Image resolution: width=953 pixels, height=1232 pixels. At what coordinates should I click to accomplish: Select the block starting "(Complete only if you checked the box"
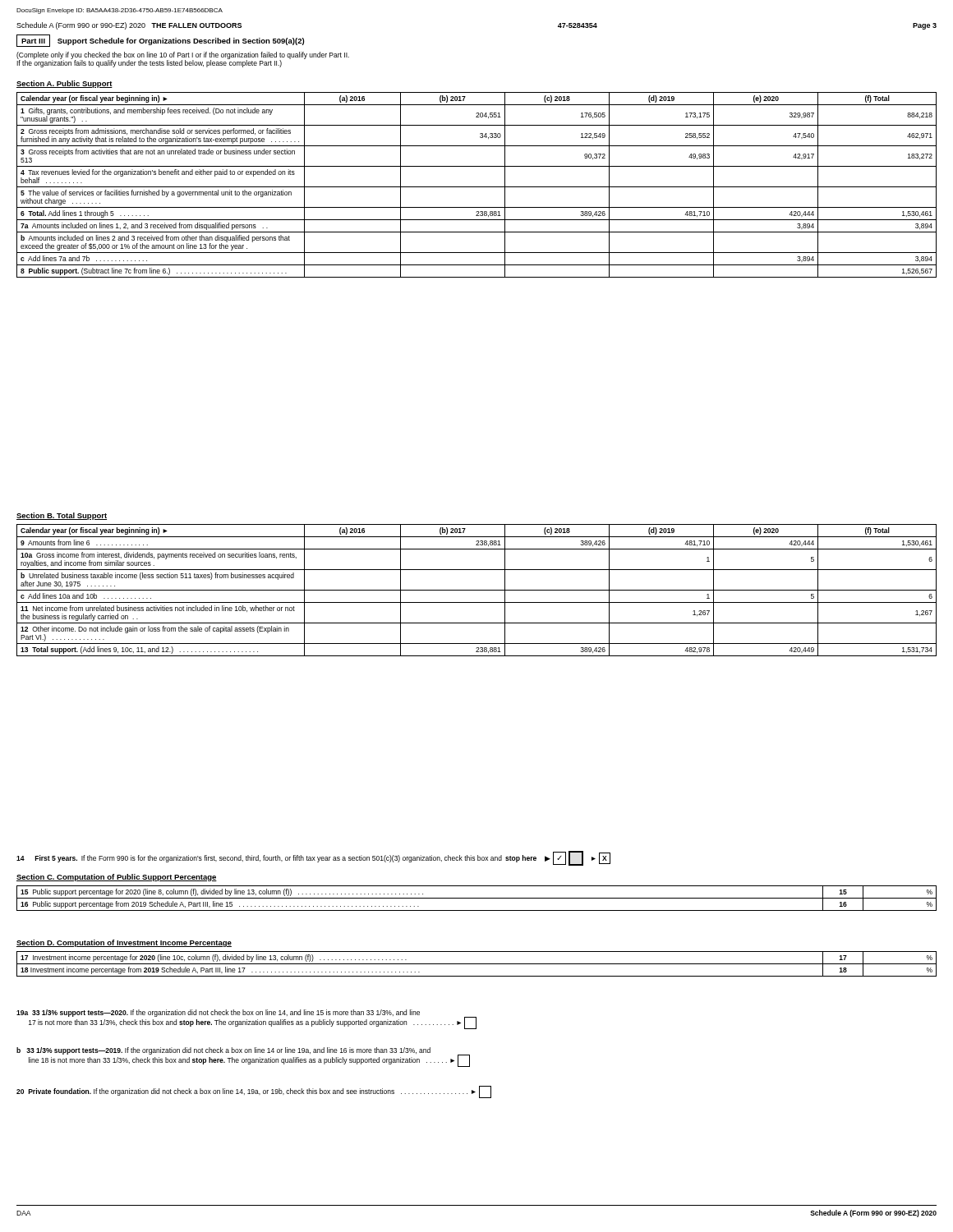pos(183,59)
